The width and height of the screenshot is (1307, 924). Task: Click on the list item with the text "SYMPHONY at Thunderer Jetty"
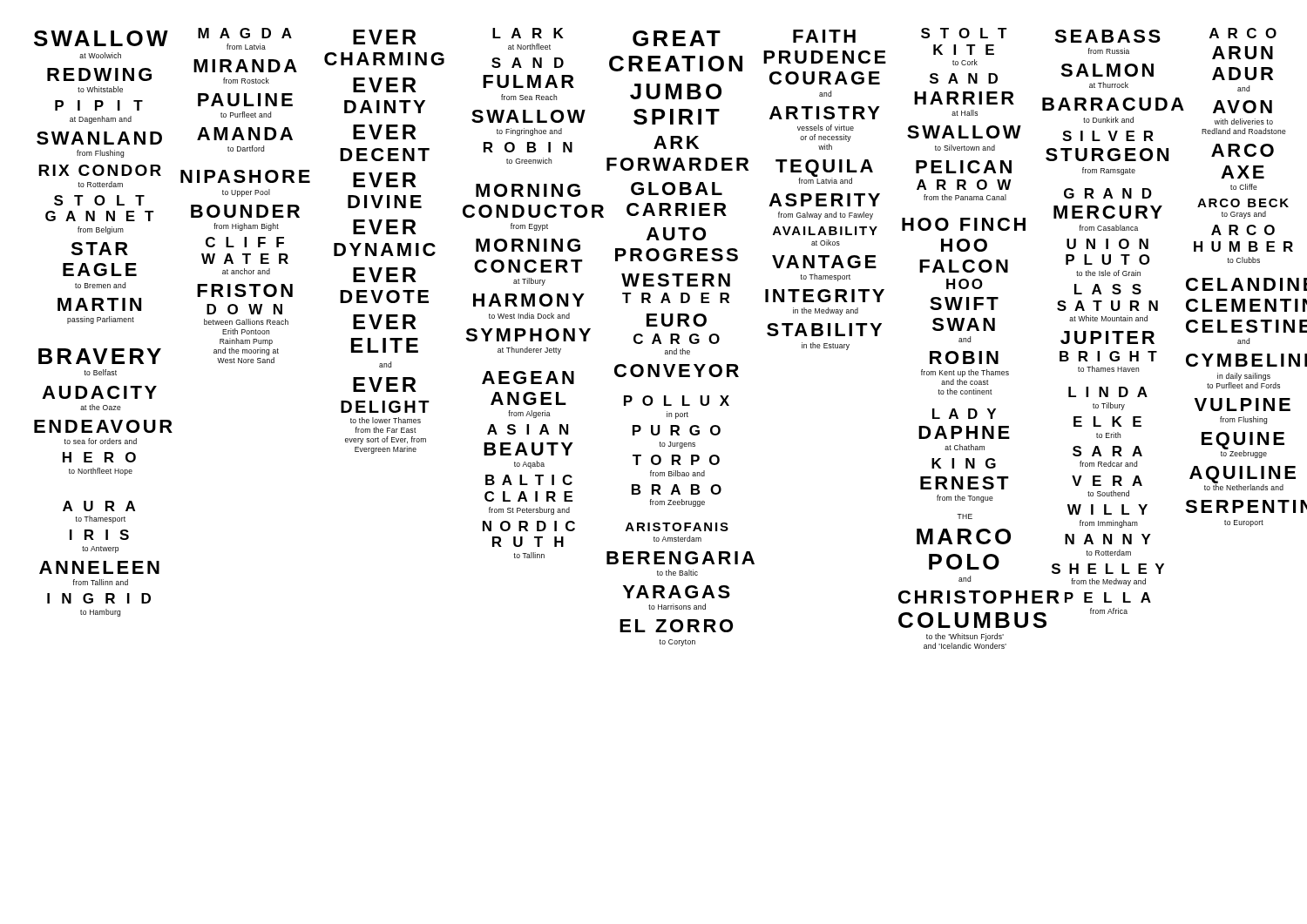click(529, 340)
